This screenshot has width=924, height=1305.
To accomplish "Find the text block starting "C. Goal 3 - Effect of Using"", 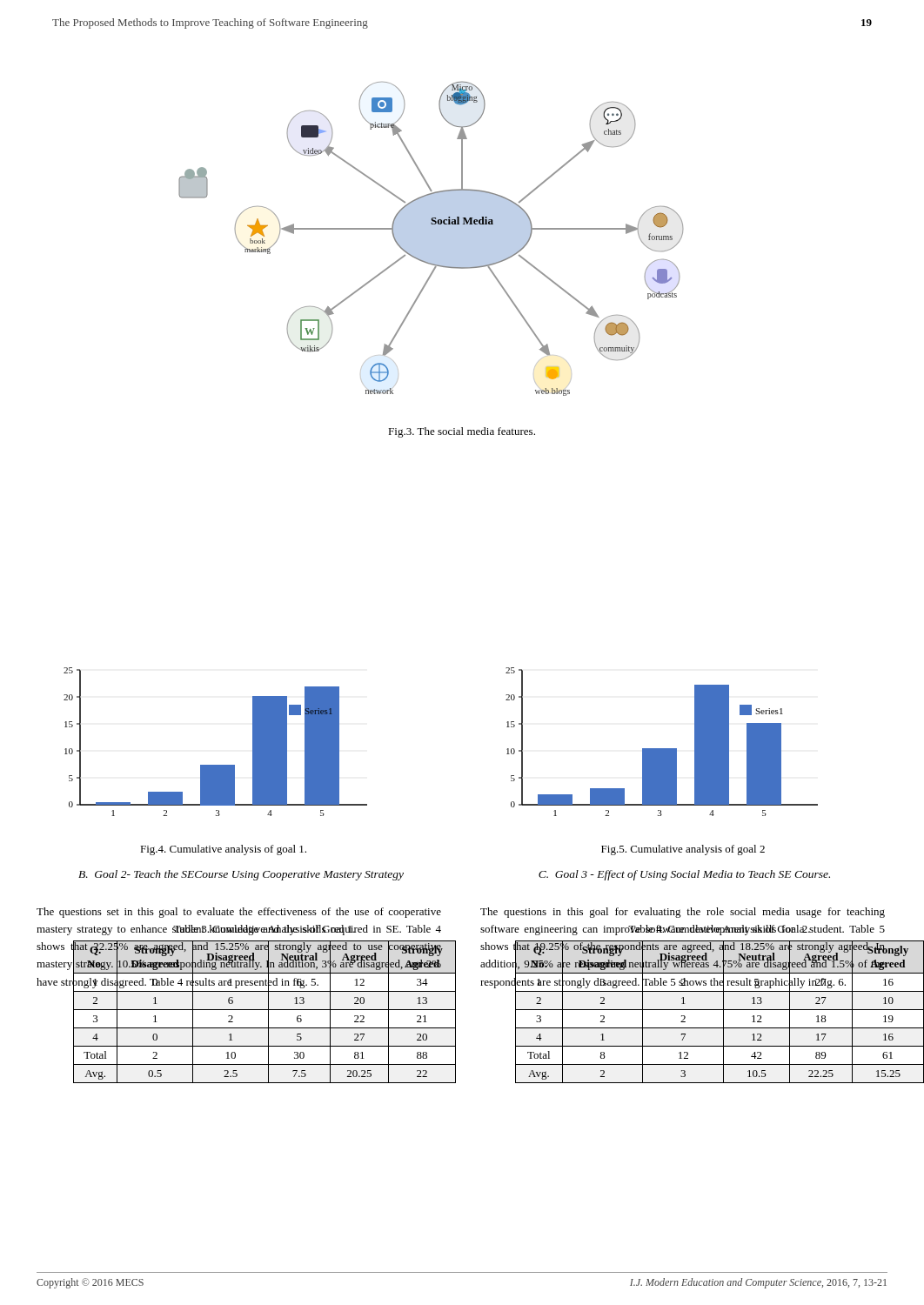I will (x=685, y=874).
